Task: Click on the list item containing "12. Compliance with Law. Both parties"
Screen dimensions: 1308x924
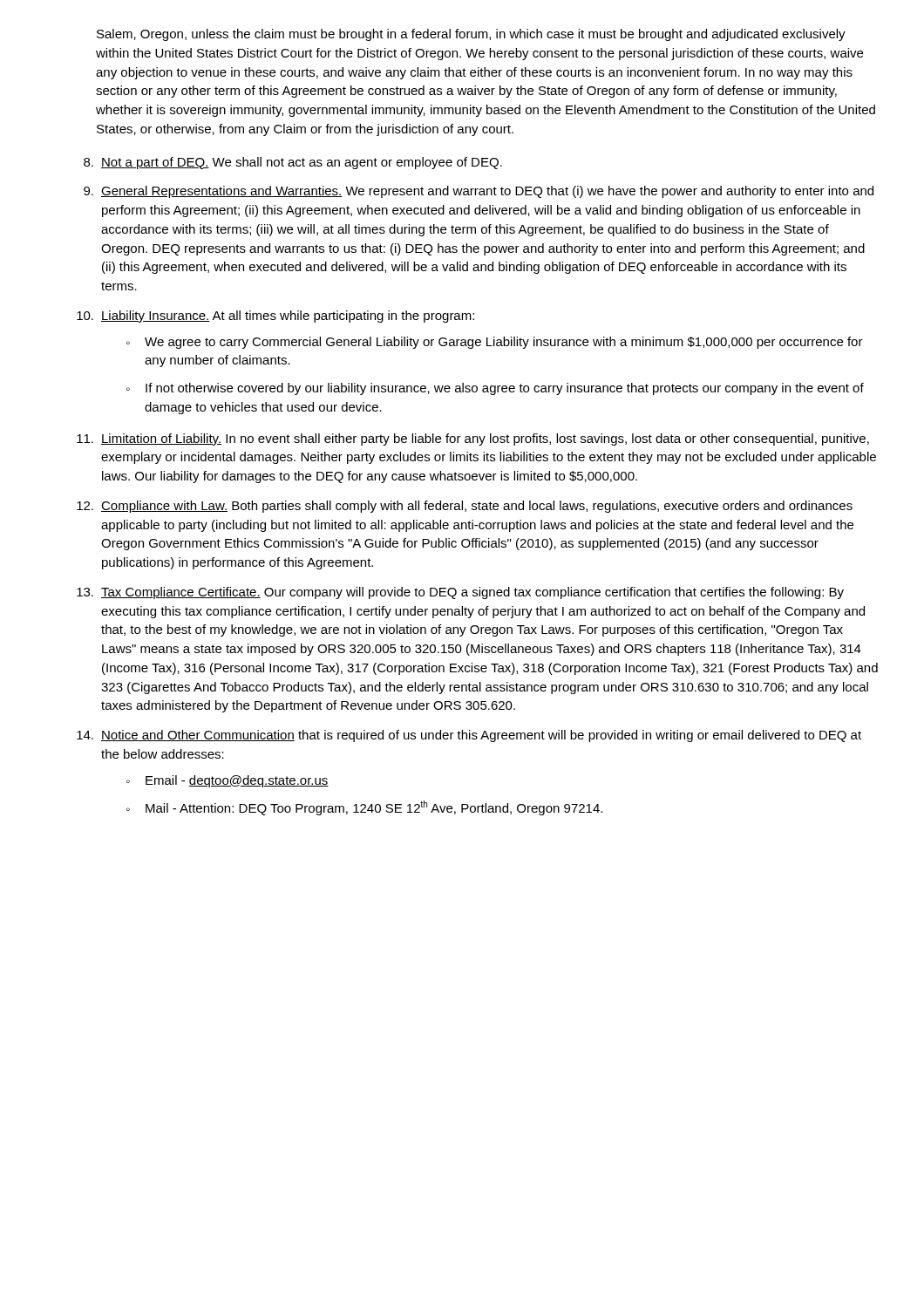Action: 466,534
